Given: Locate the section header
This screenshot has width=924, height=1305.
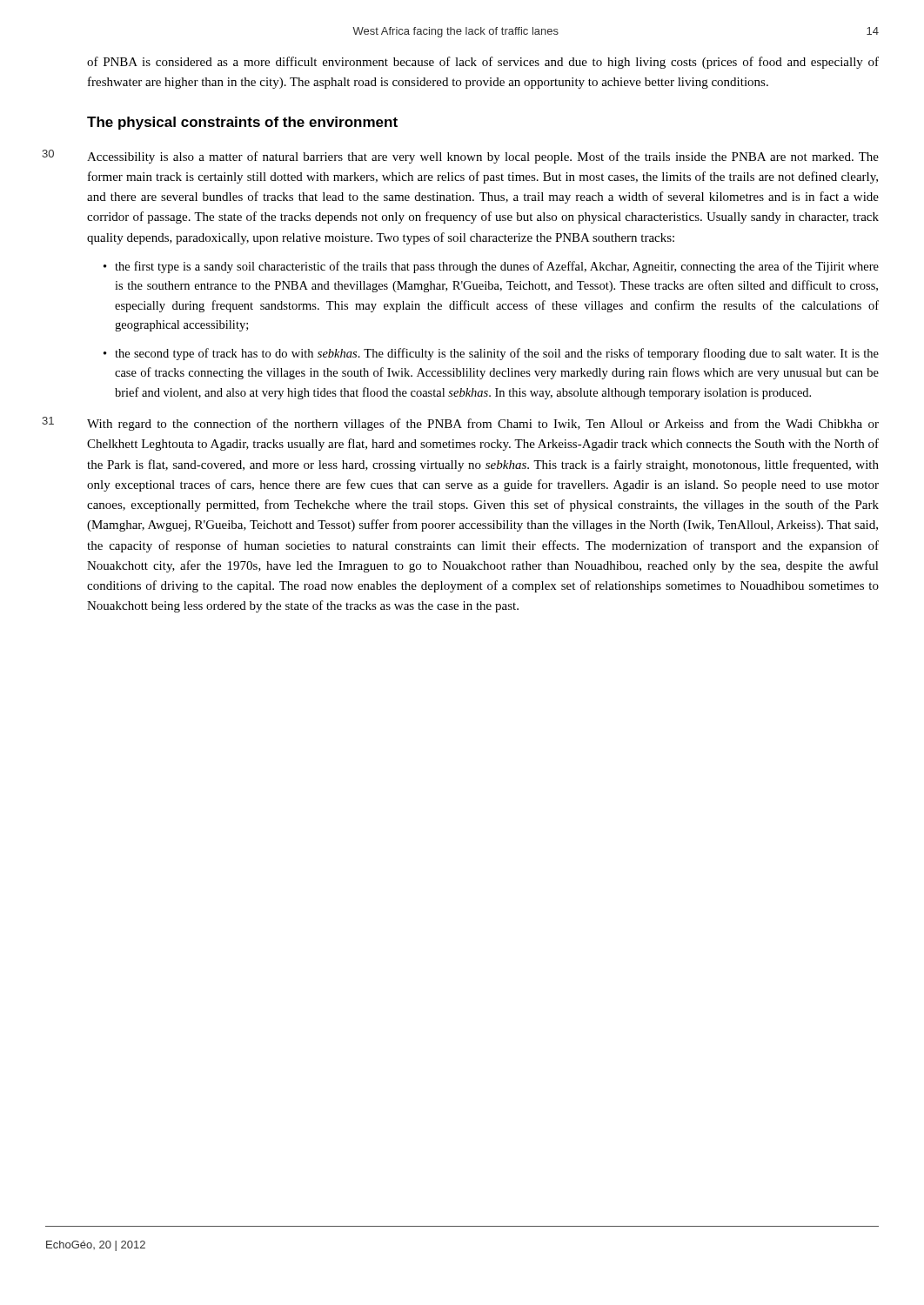Looking at the screenshot, I should click(x=242, y=122).
